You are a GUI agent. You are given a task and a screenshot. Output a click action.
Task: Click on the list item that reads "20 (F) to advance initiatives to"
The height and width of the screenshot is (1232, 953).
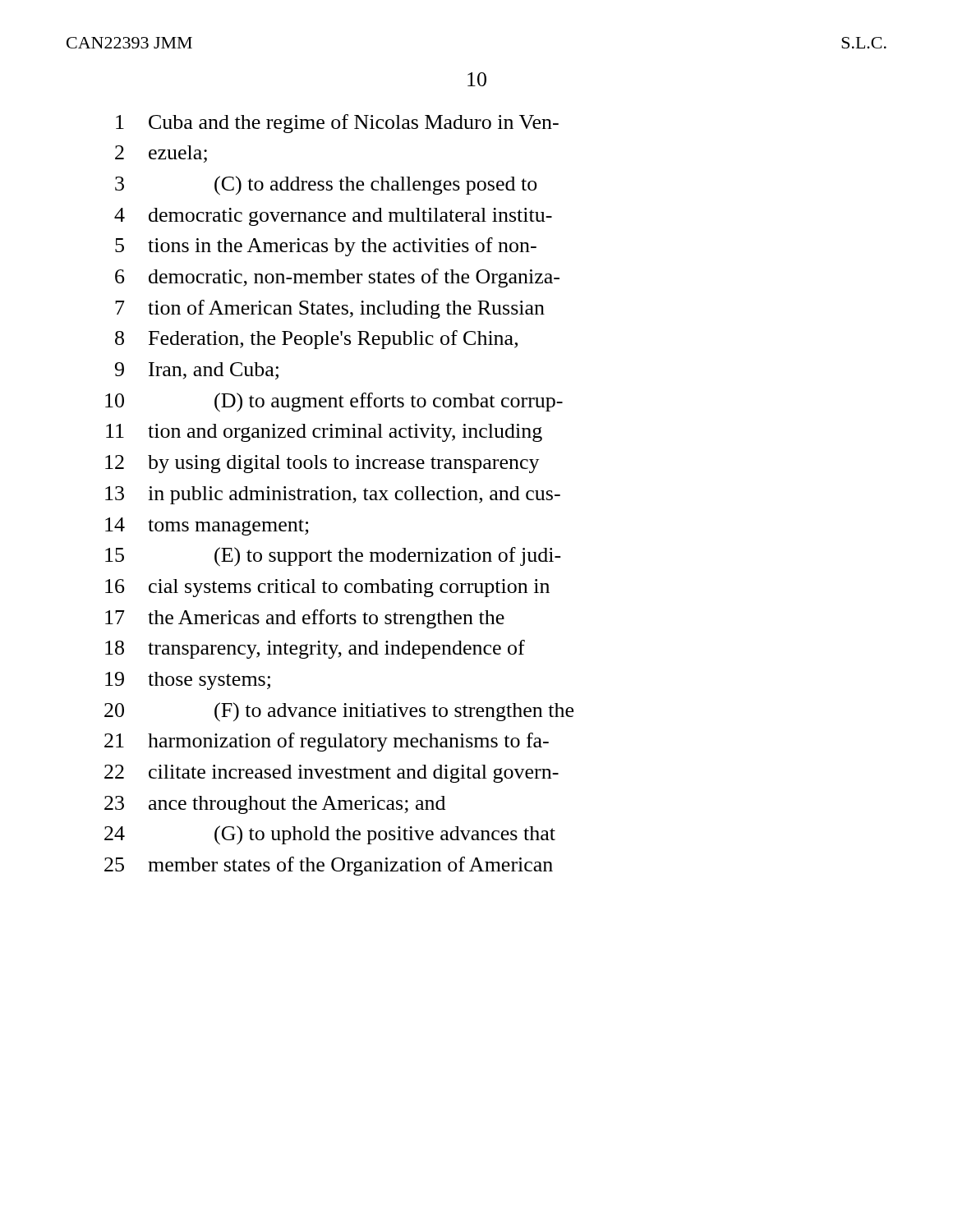pos(476,757)
